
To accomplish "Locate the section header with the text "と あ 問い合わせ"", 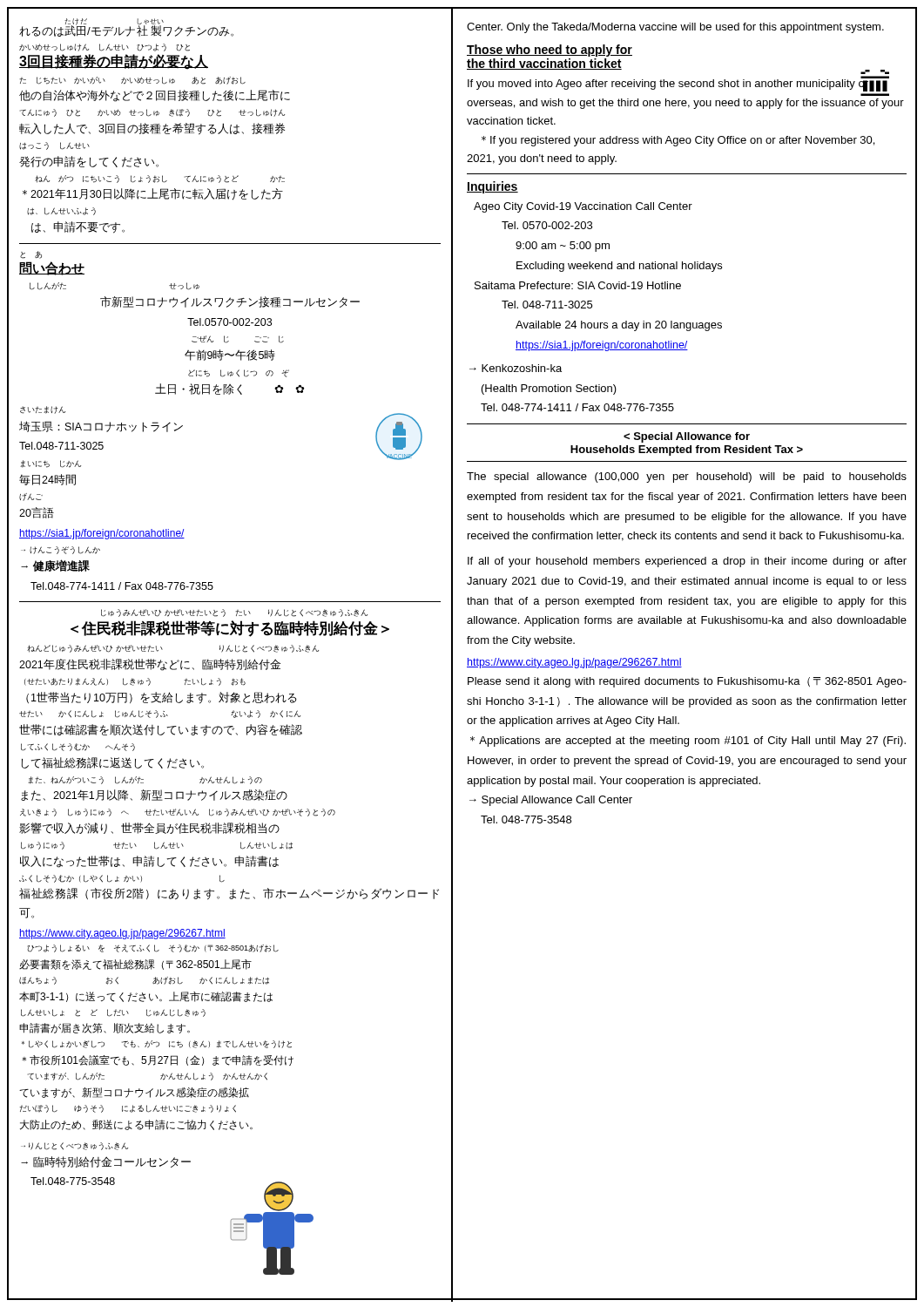I will coord(52,263).
